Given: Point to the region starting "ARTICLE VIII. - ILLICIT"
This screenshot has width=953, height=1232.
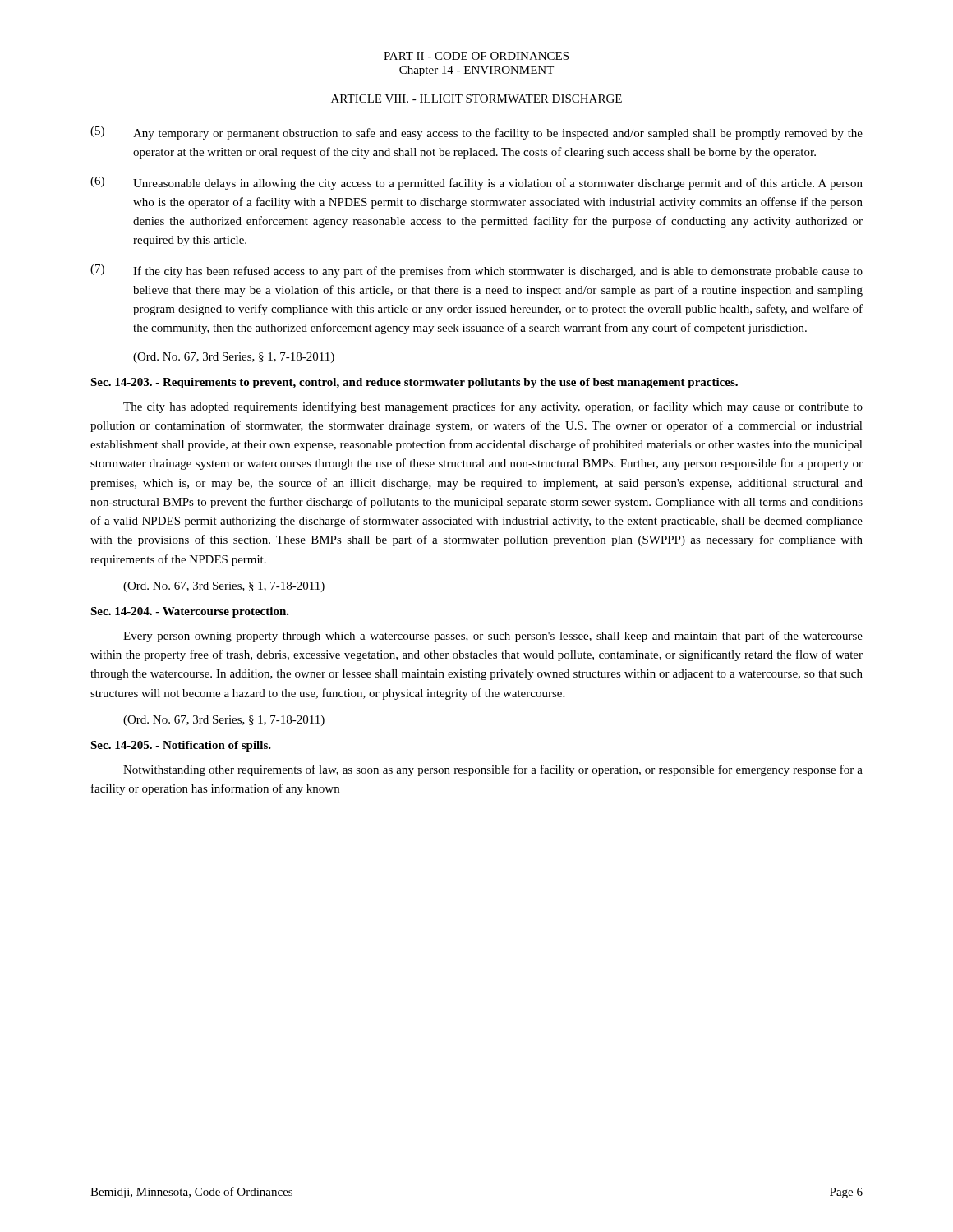Looking at the screenshot, I should [476, 99].
